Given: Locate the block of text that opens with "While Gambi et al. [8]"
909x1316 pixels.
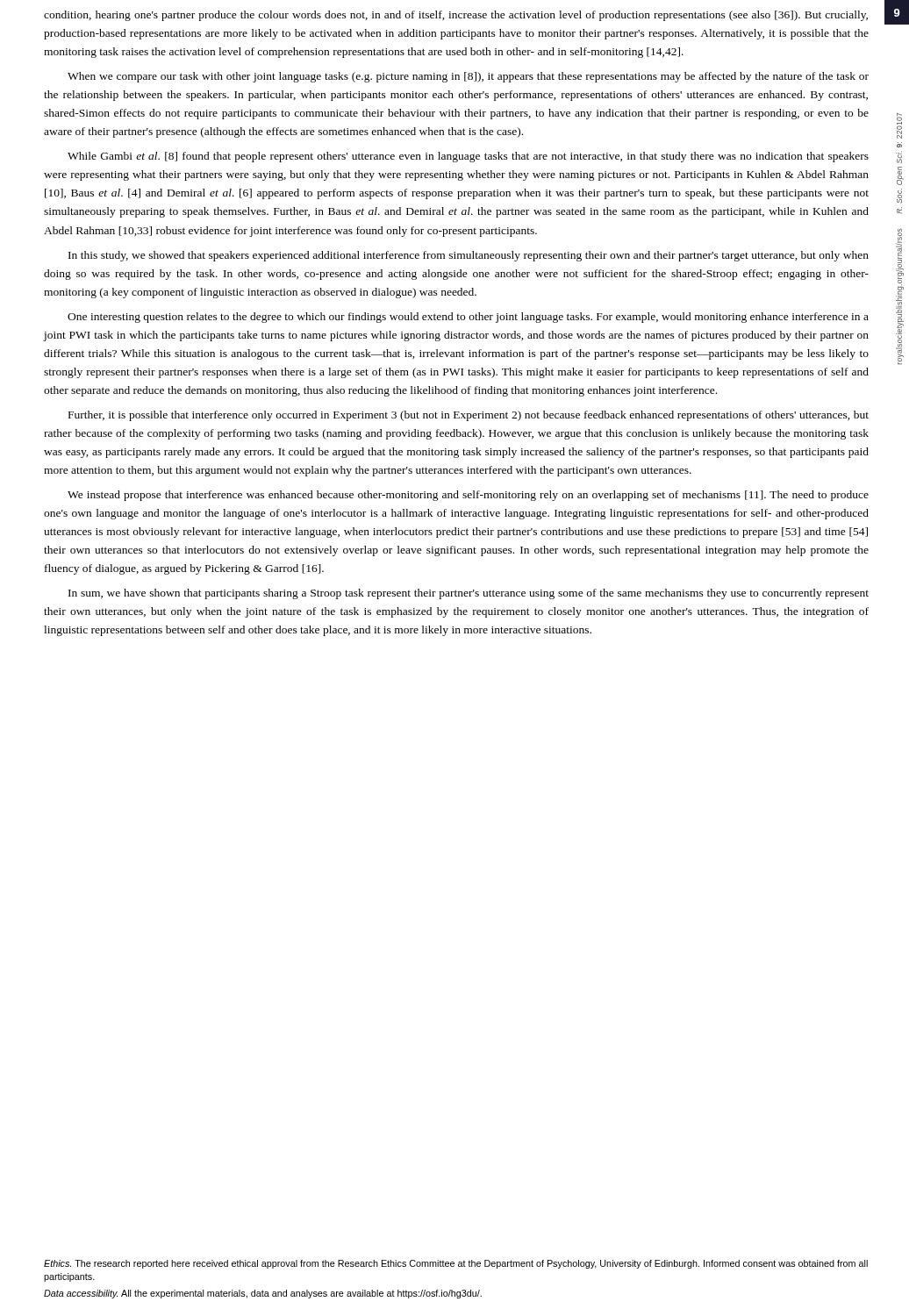Looking at the screenshot, I should [x=456, y=193].
